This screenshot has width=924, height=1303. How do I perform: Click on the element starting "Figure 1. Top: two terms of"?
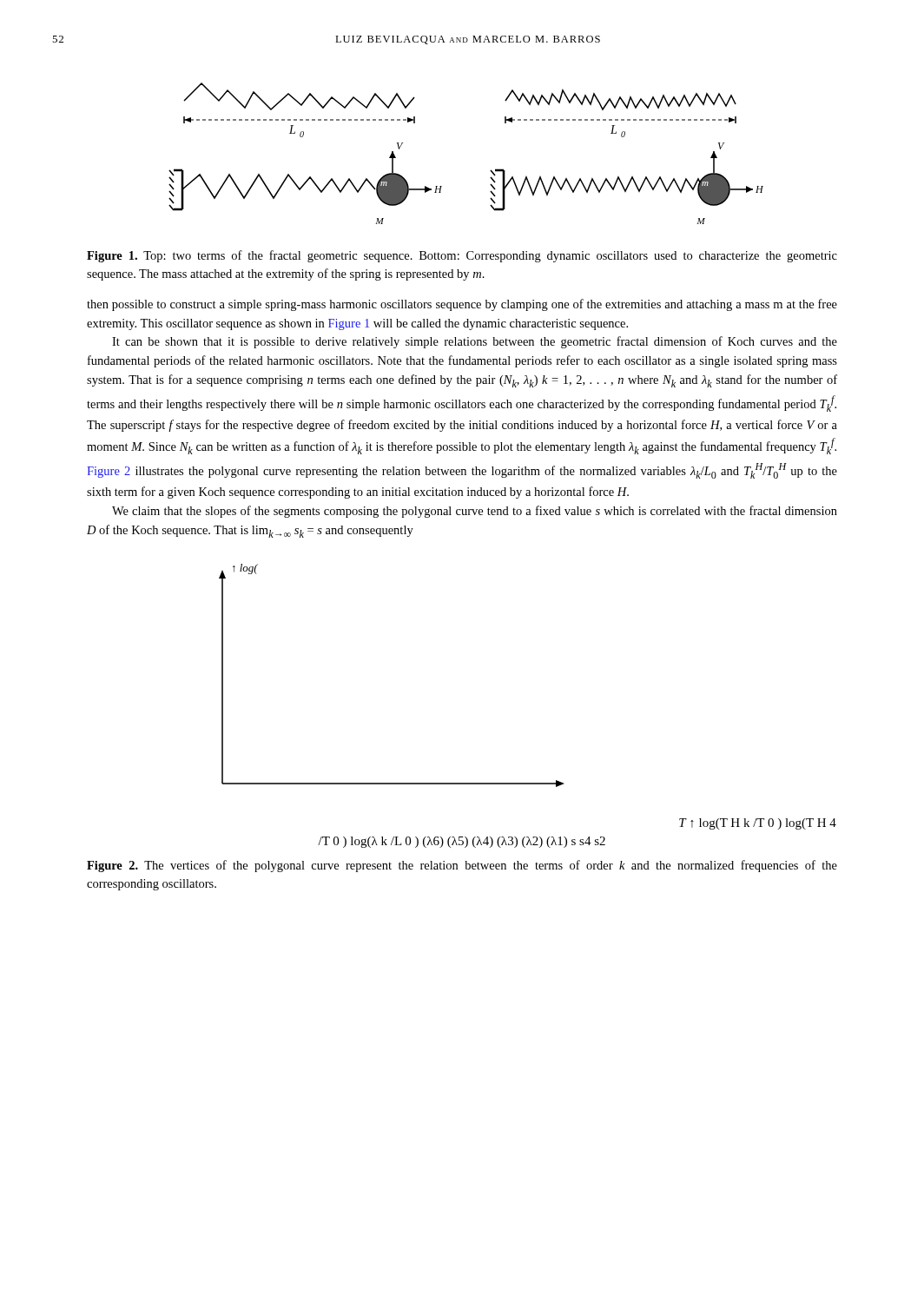click(462, 264)
